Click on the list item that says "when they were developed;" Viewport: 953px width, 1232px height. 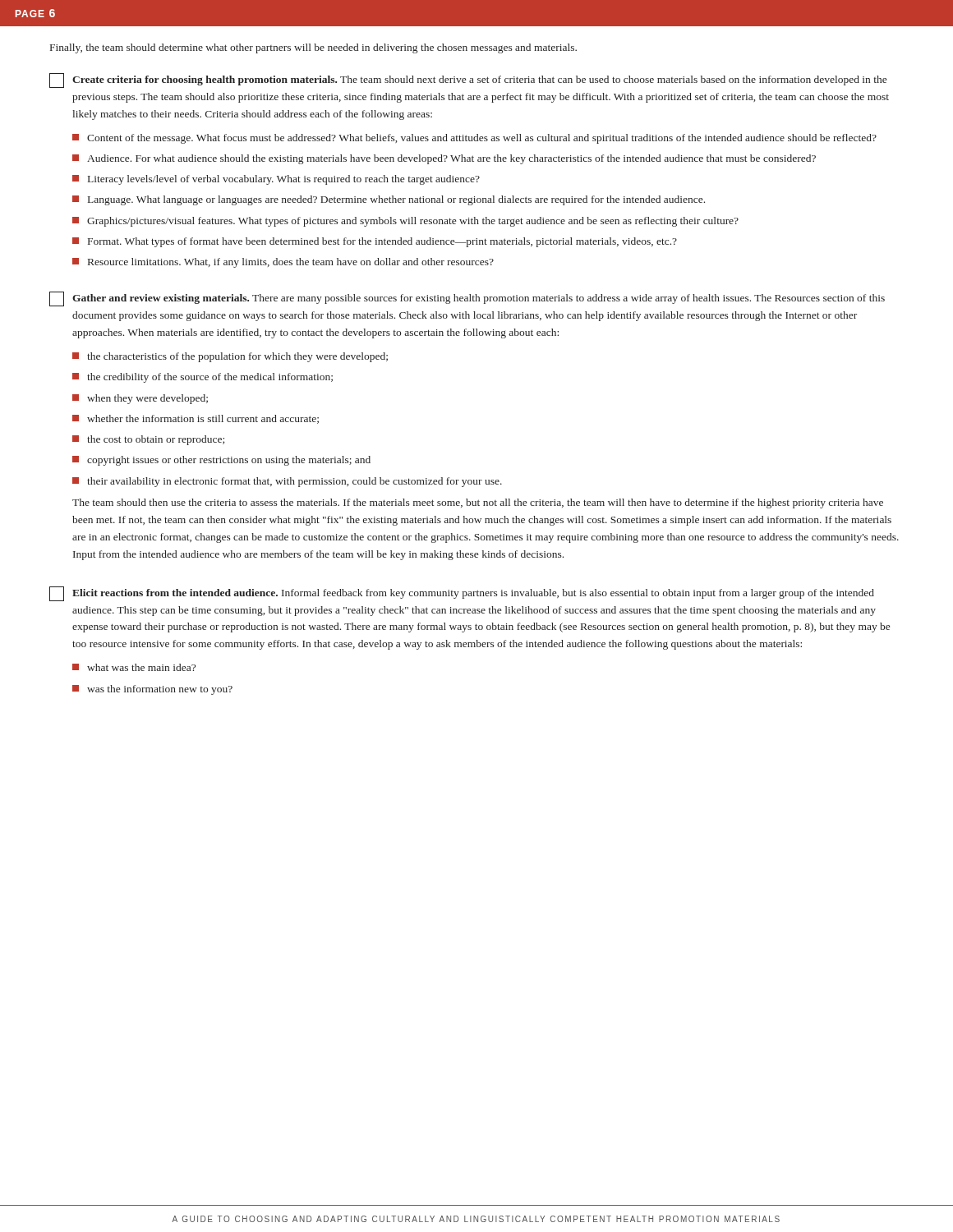[x=148, y=398]
